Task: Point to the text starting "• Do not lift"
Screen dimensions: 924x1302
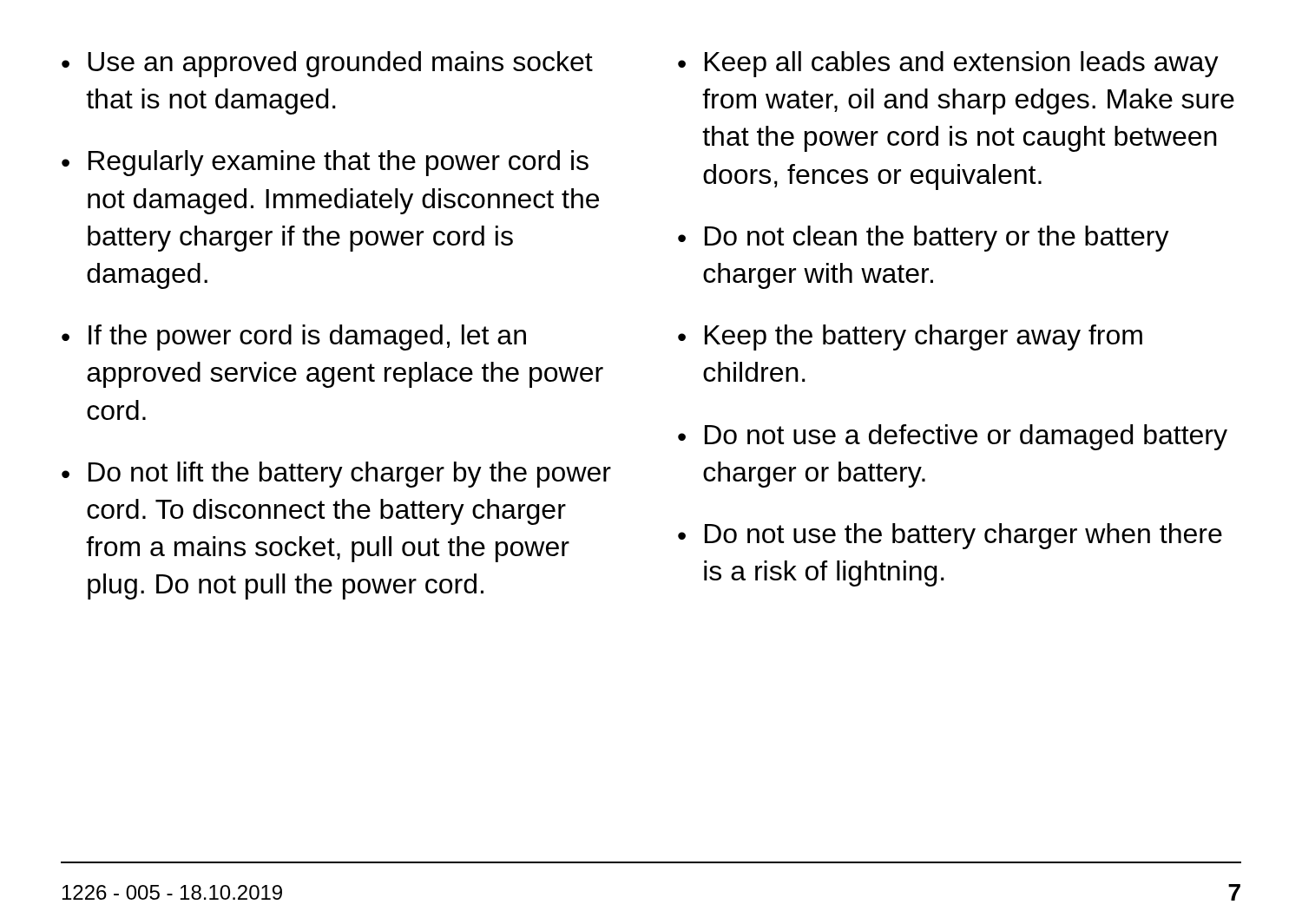Action: (x=343, y=528)
